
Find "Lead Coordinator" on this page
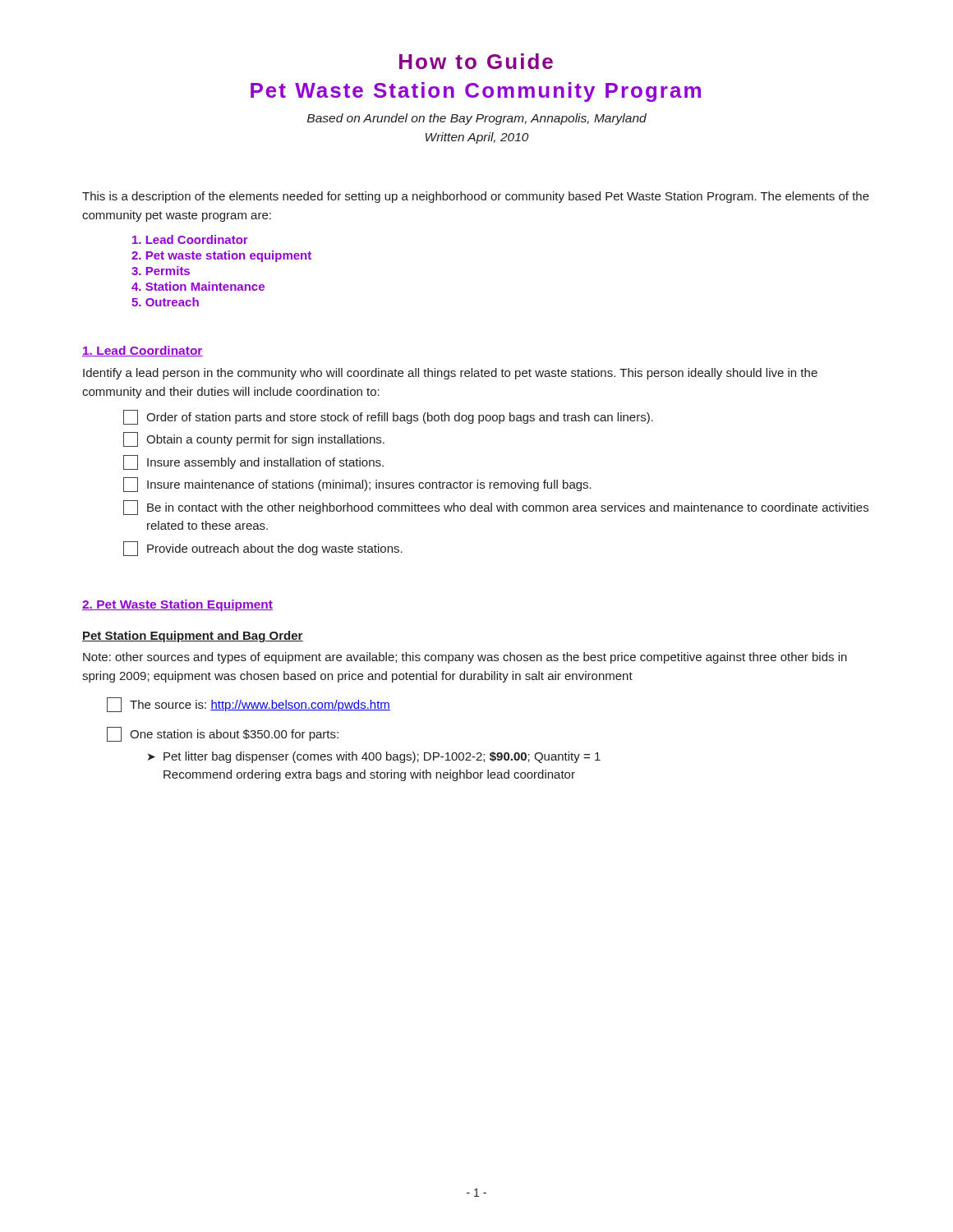pos(190,239)
